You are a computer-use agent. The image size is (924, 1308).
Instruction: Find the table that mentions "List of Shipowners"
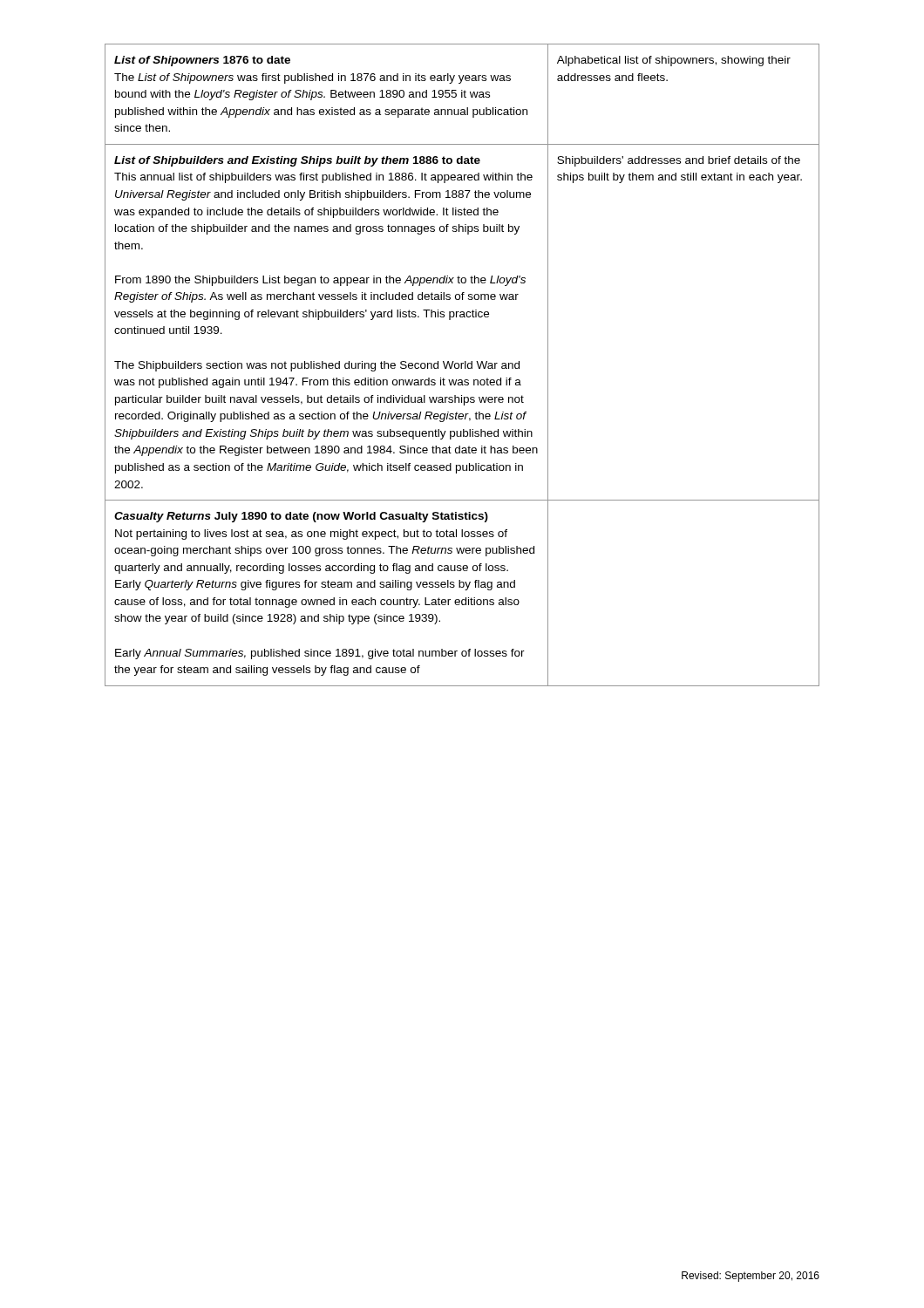(x=462, y=365)
